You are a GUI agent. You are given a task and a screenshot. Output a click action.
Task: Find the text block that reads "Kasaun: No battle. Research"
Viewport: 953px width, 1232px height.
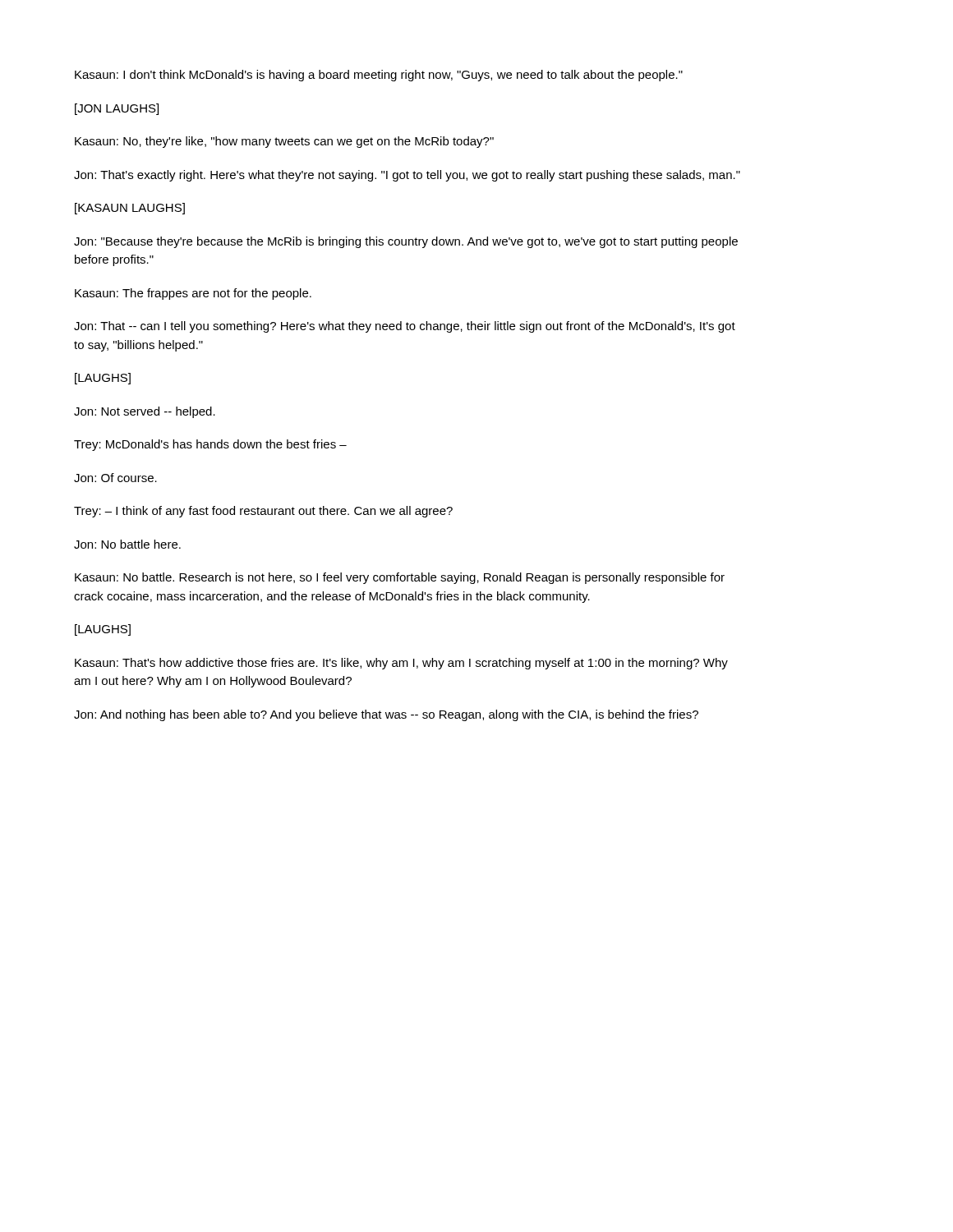[399, 586]
